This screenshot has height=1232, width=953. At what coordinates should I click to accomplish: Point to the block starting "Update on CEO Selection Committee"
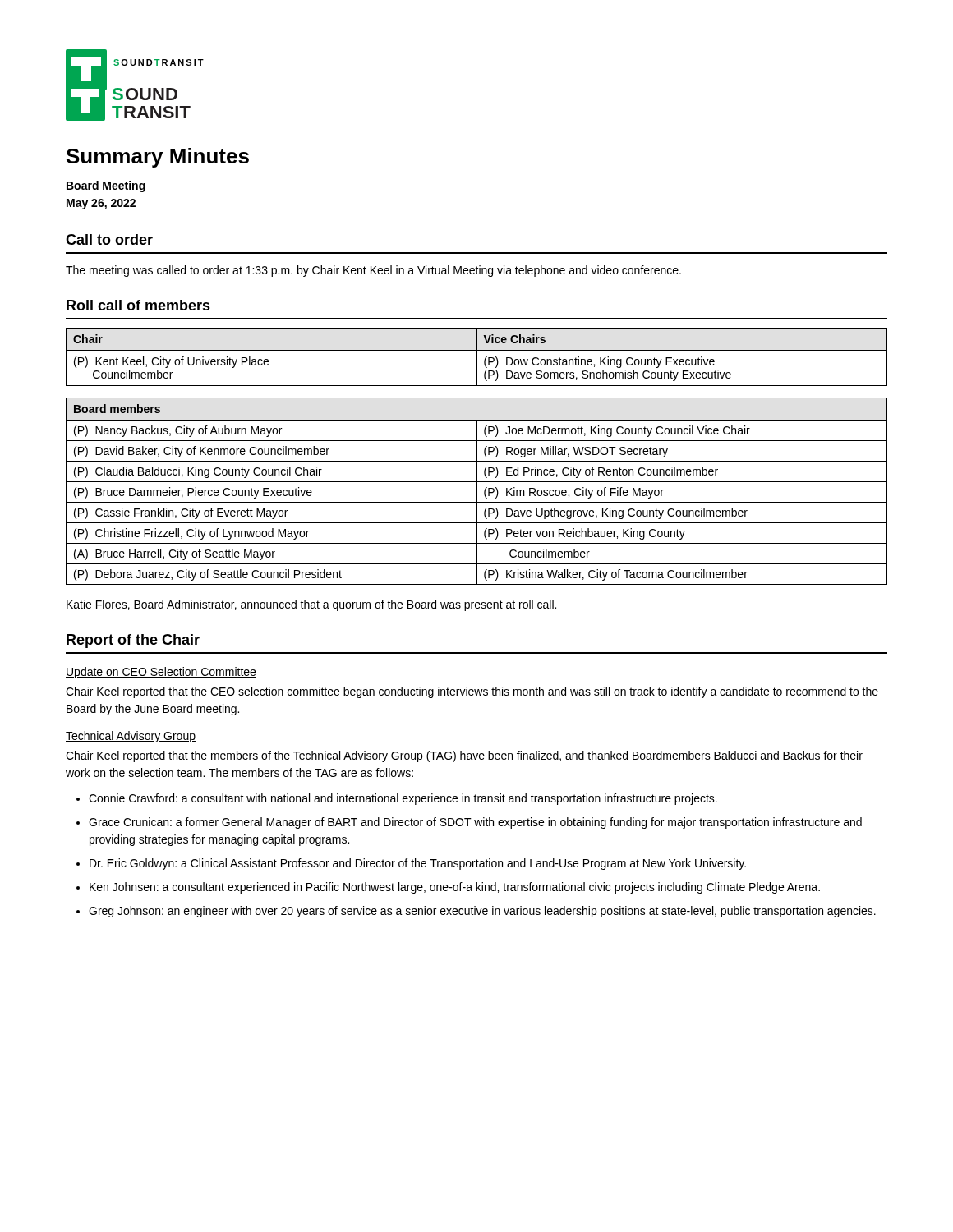(x=161, y=673)
